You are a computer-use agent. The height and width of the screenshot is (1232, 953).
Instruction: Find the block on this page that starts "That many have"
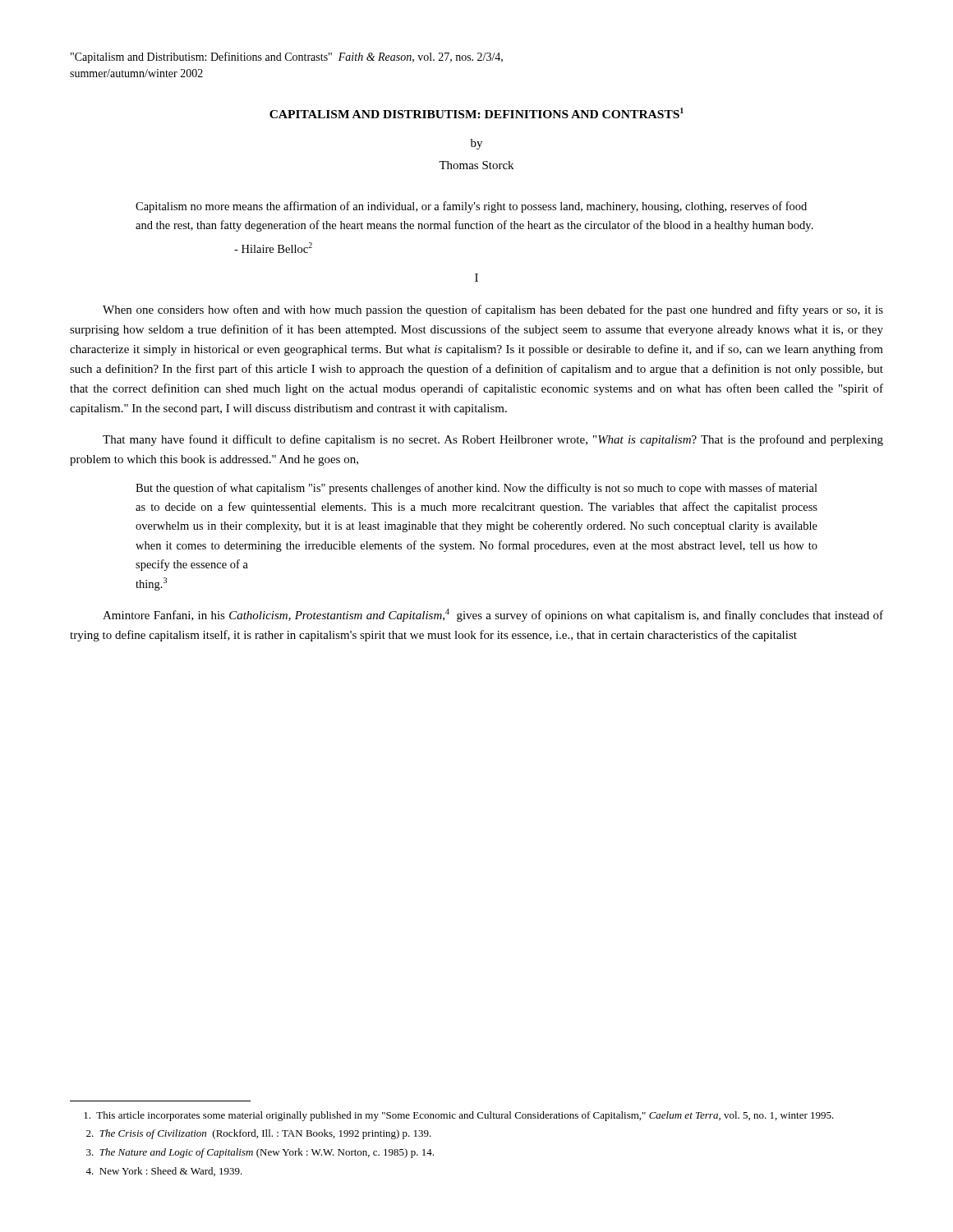coord(476,449)
